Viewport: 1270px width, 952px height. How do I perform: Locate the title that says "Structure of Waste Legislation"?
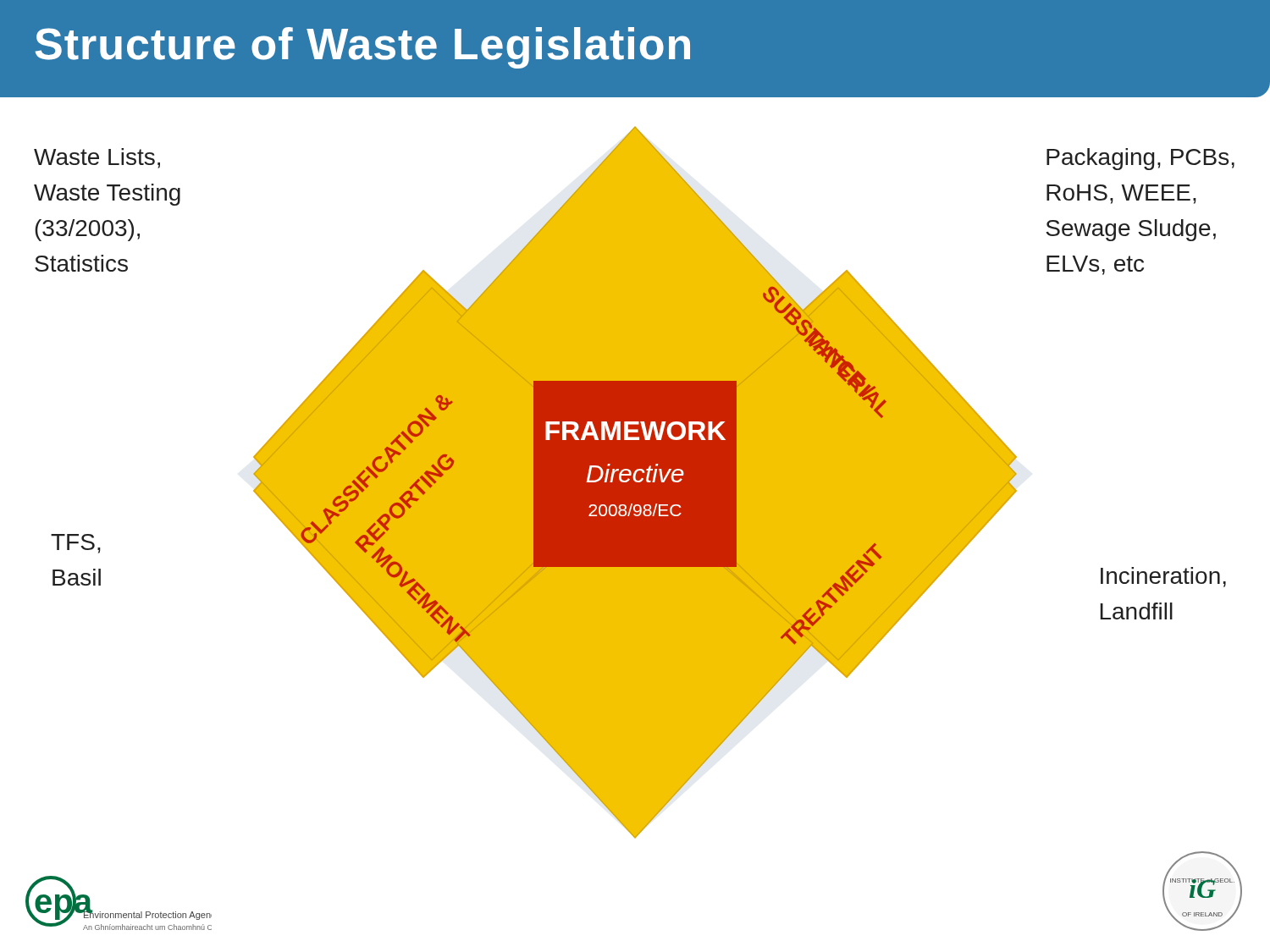click(x=364, y=44)
